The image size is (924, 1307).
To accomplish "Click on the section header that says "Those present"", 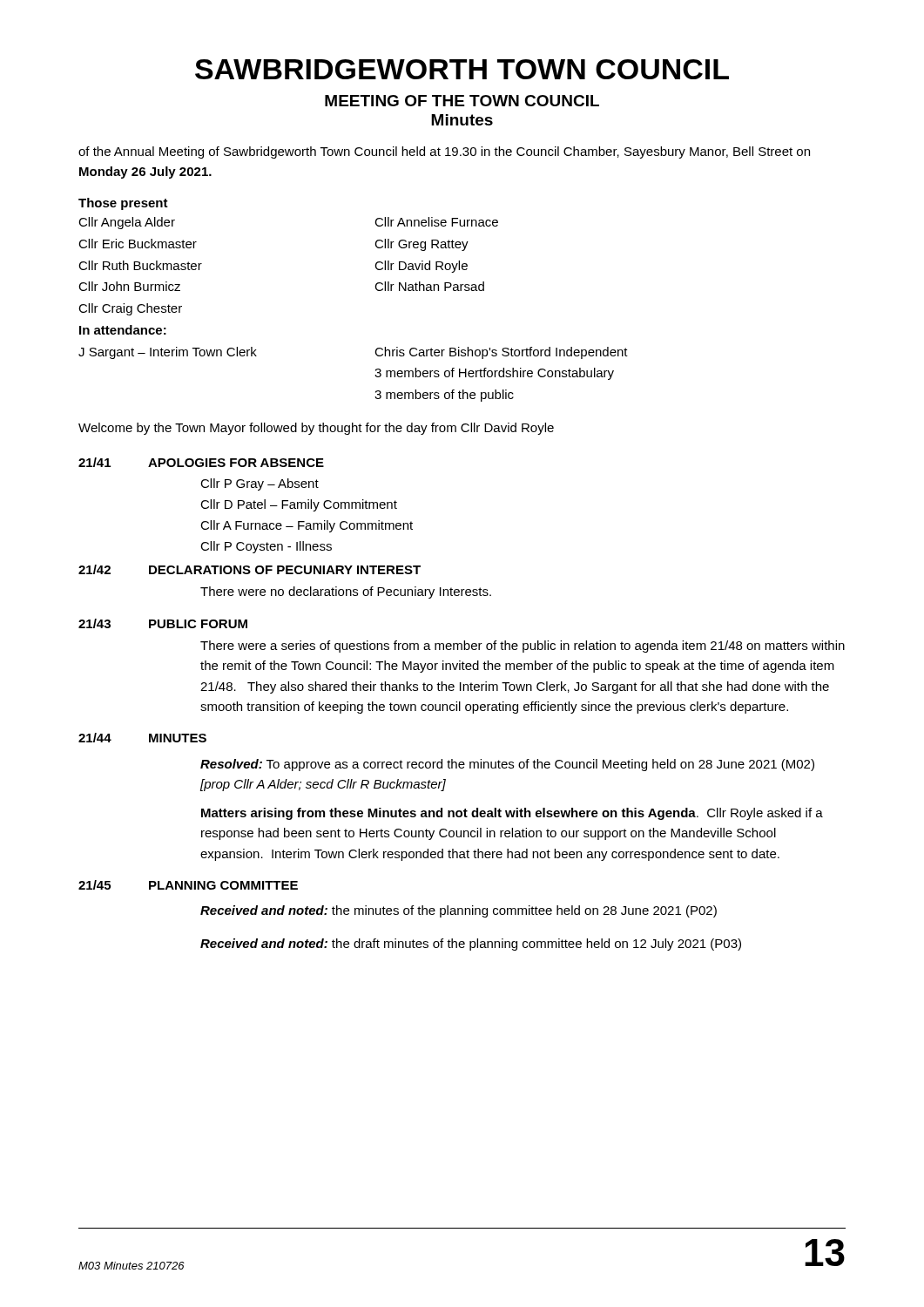I will [123, 203].
